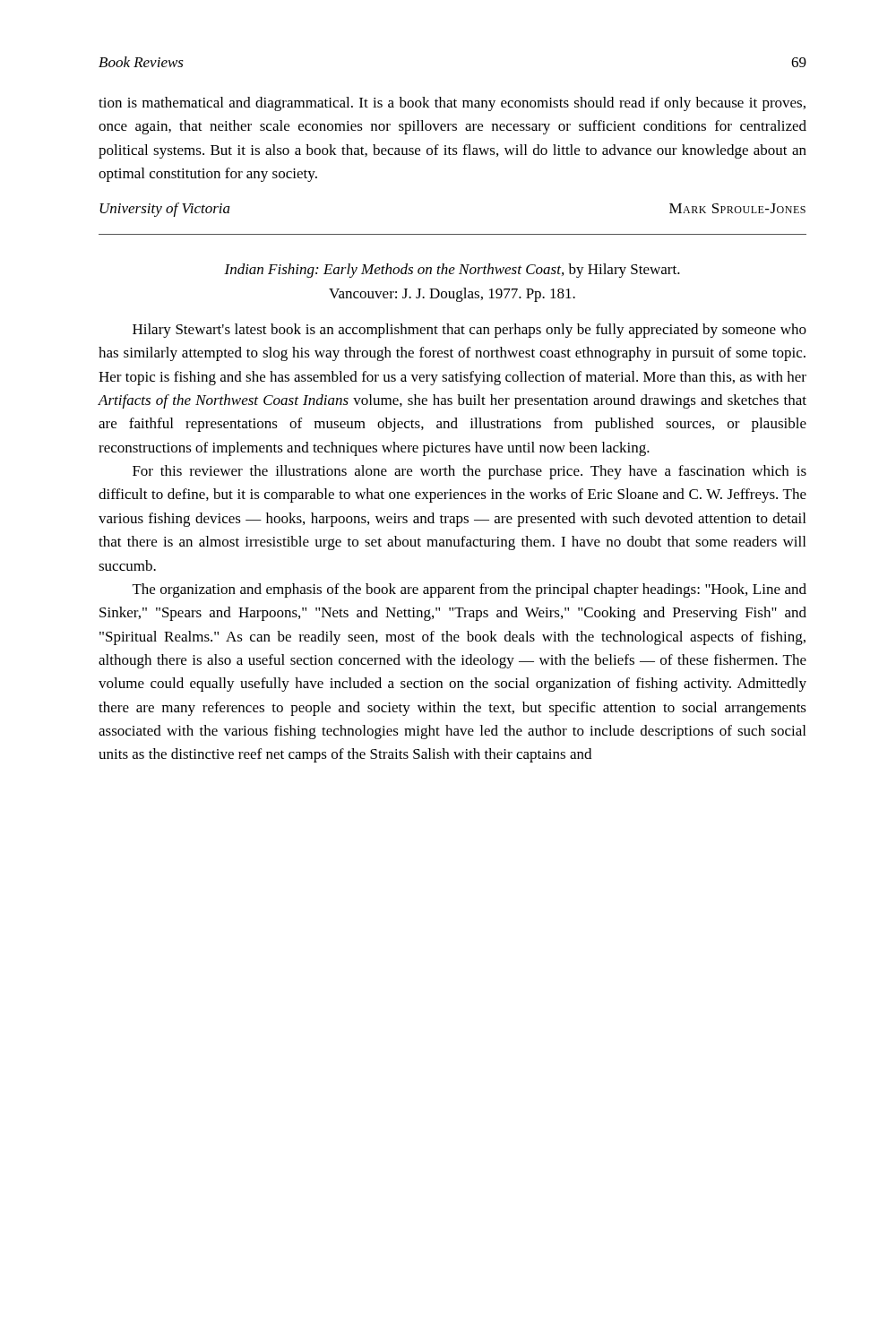Select the block starting "Hilary Stewart's latest book is"
Viewport: 896px width, 1344px height.
click(452, 388)
